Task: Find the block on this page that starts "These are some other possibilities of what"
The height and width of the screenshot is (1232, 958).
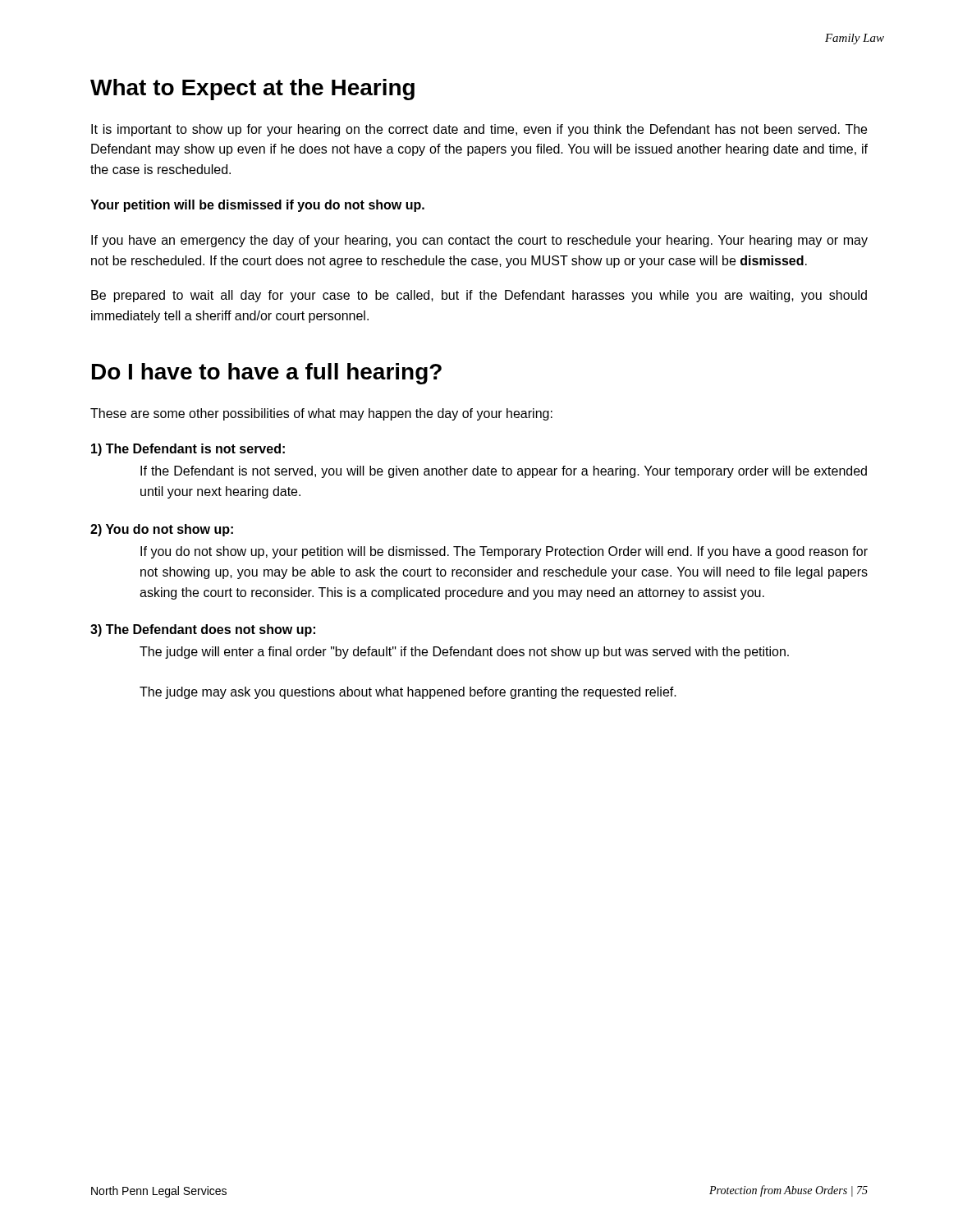Action: pos(322,413)
